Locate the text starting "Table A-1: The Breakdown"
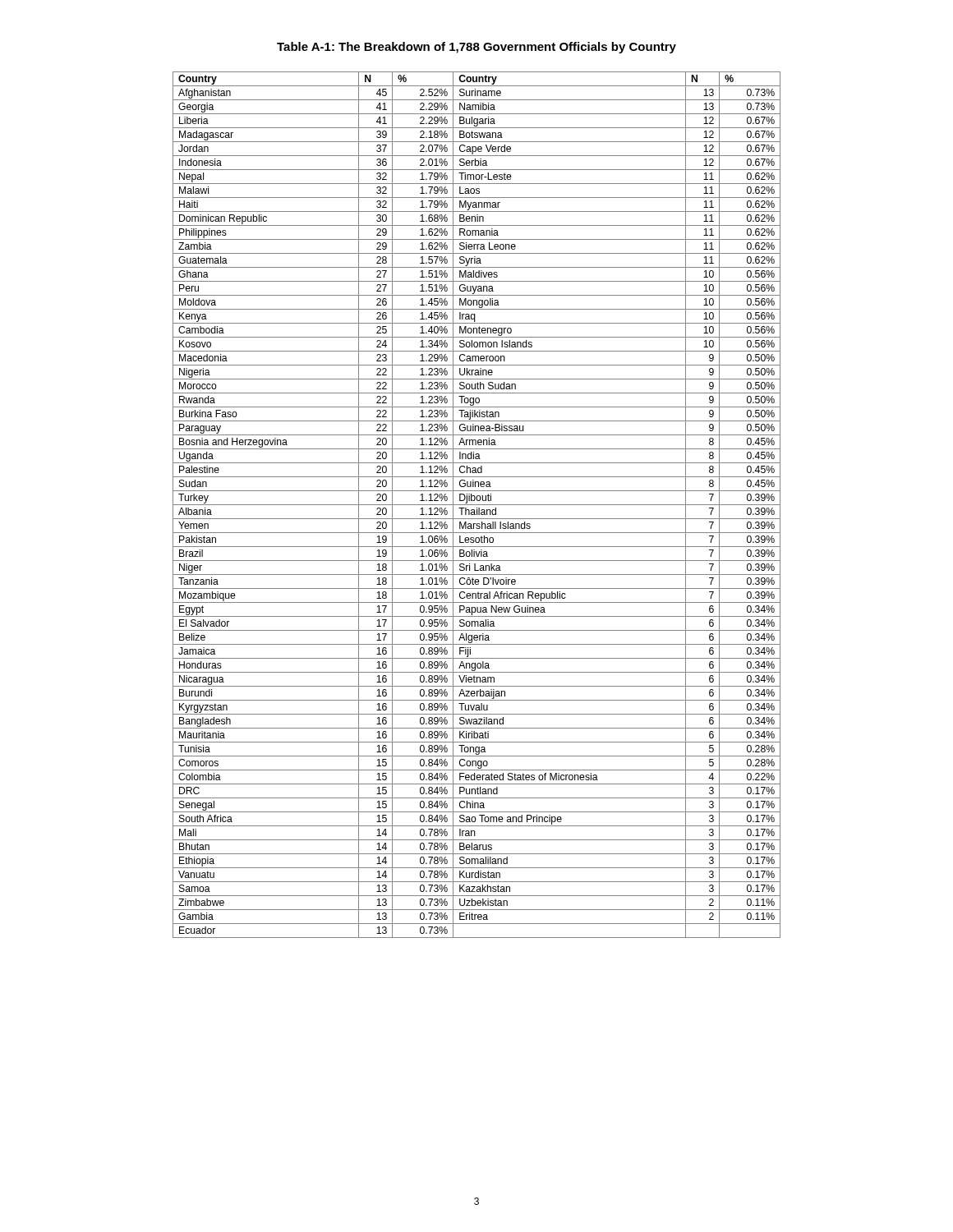This screenshot has width=953, height=1232. (476, 46)
